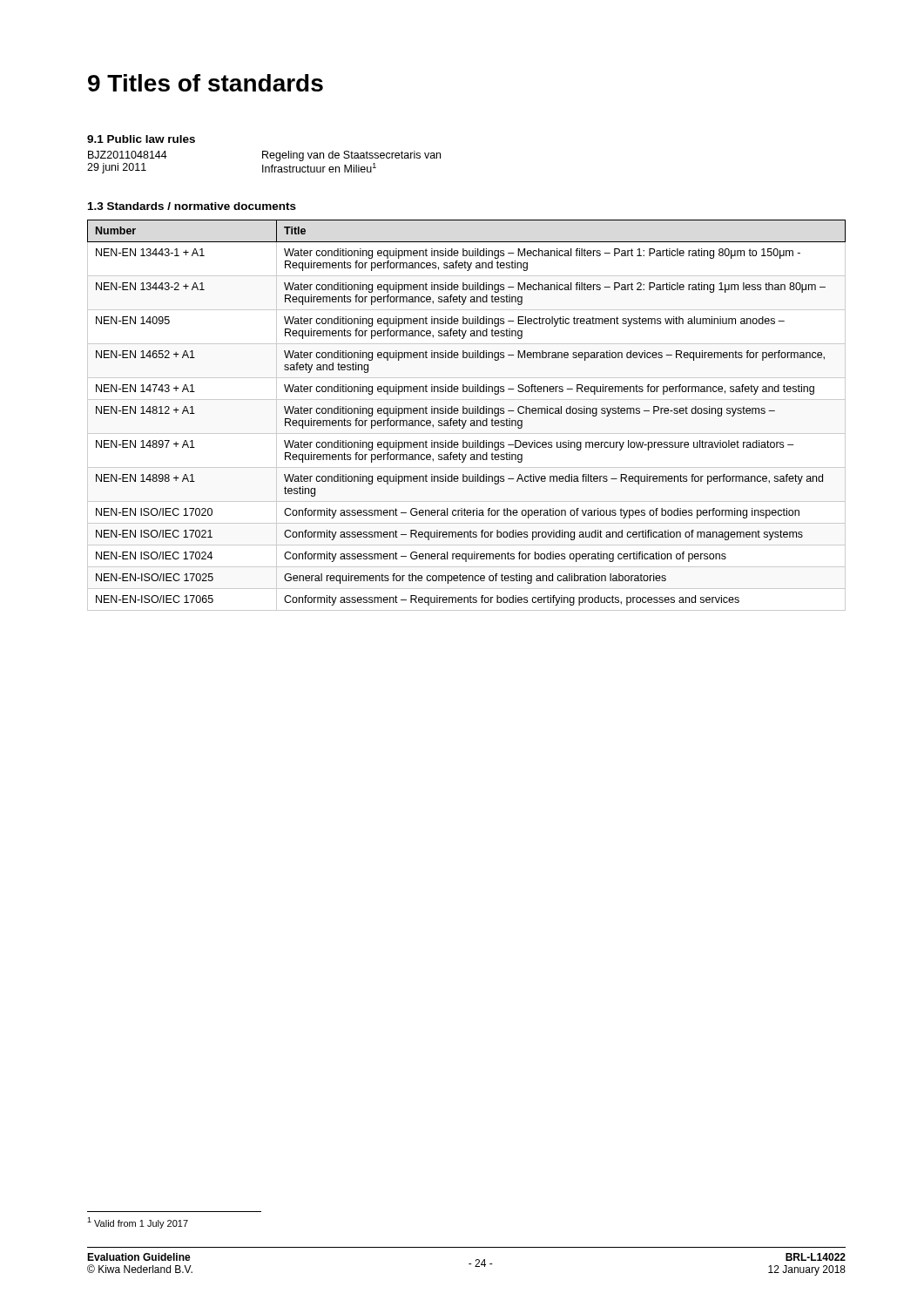Locate the block of text that opens with "BJZ2011048144 29 juni 2011"
Viewport: 924px width, 1307px height.
coord(264,156)
